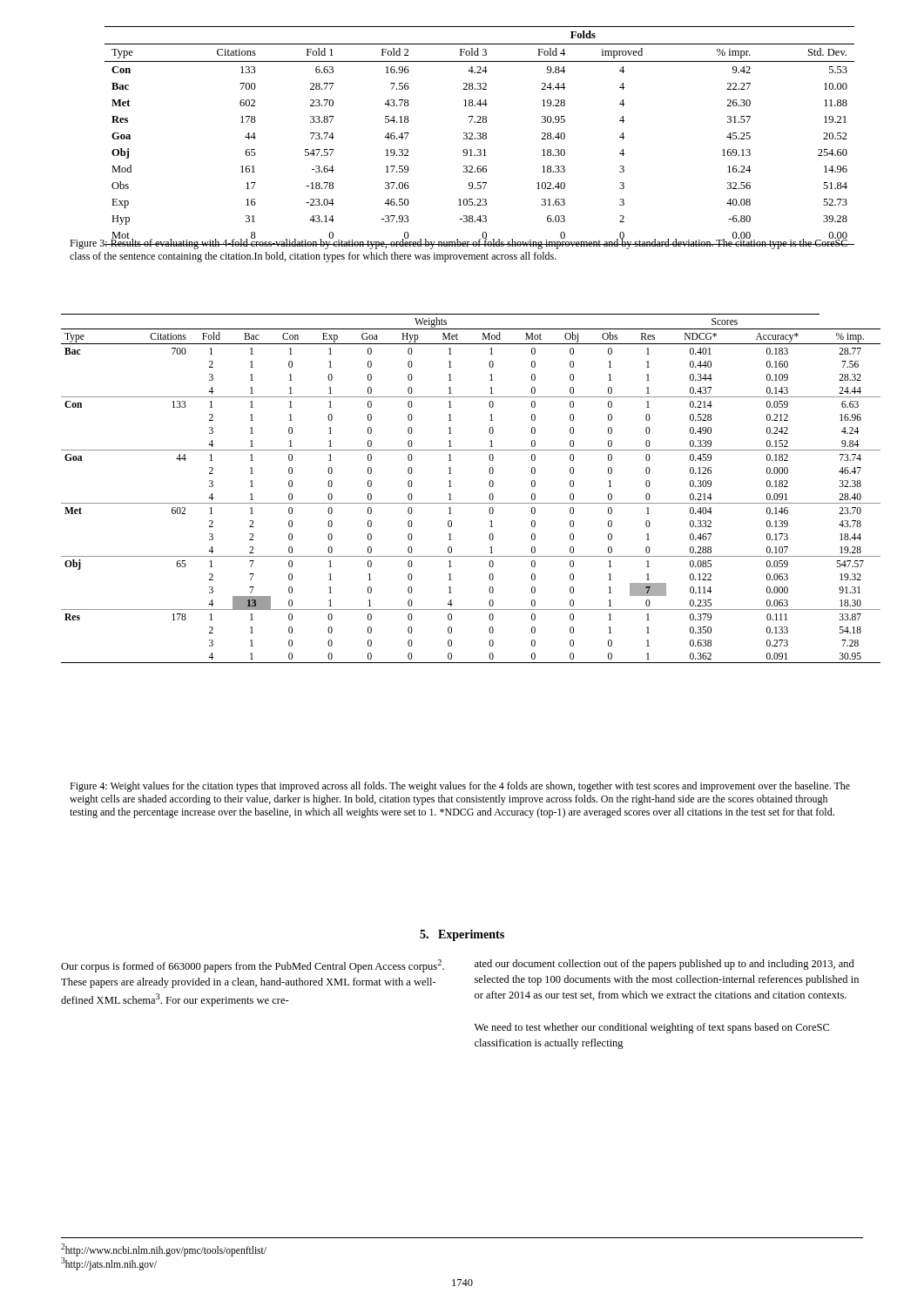The height and width of the screenshot is (1307, 924).
Task: Select the section header that says "5. Experiments"
Action: pos(462,935)
